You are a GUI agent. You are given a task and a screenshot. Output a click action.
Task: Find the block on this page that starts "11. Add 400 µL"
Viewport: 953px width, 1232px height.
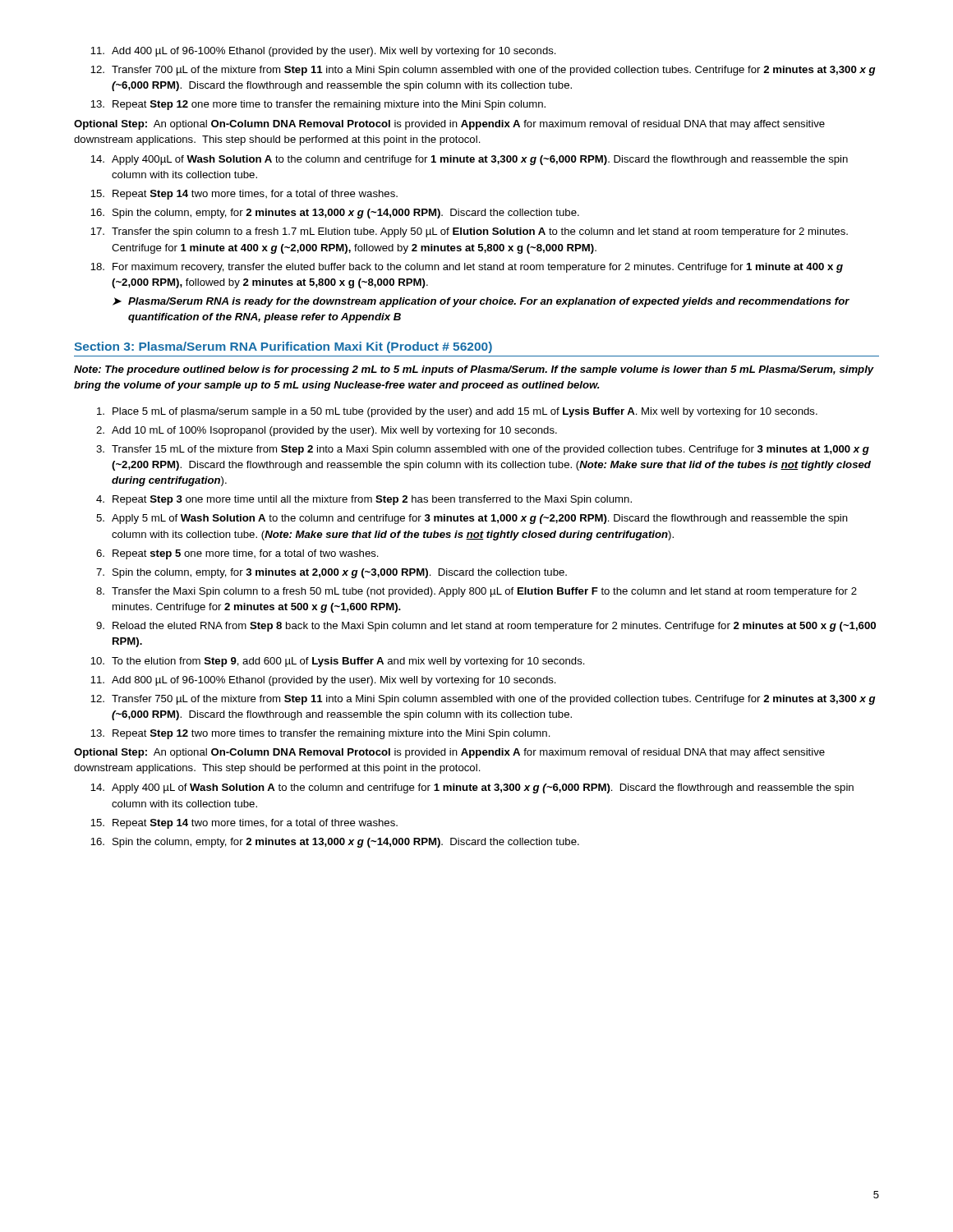[x=476, y=51]
